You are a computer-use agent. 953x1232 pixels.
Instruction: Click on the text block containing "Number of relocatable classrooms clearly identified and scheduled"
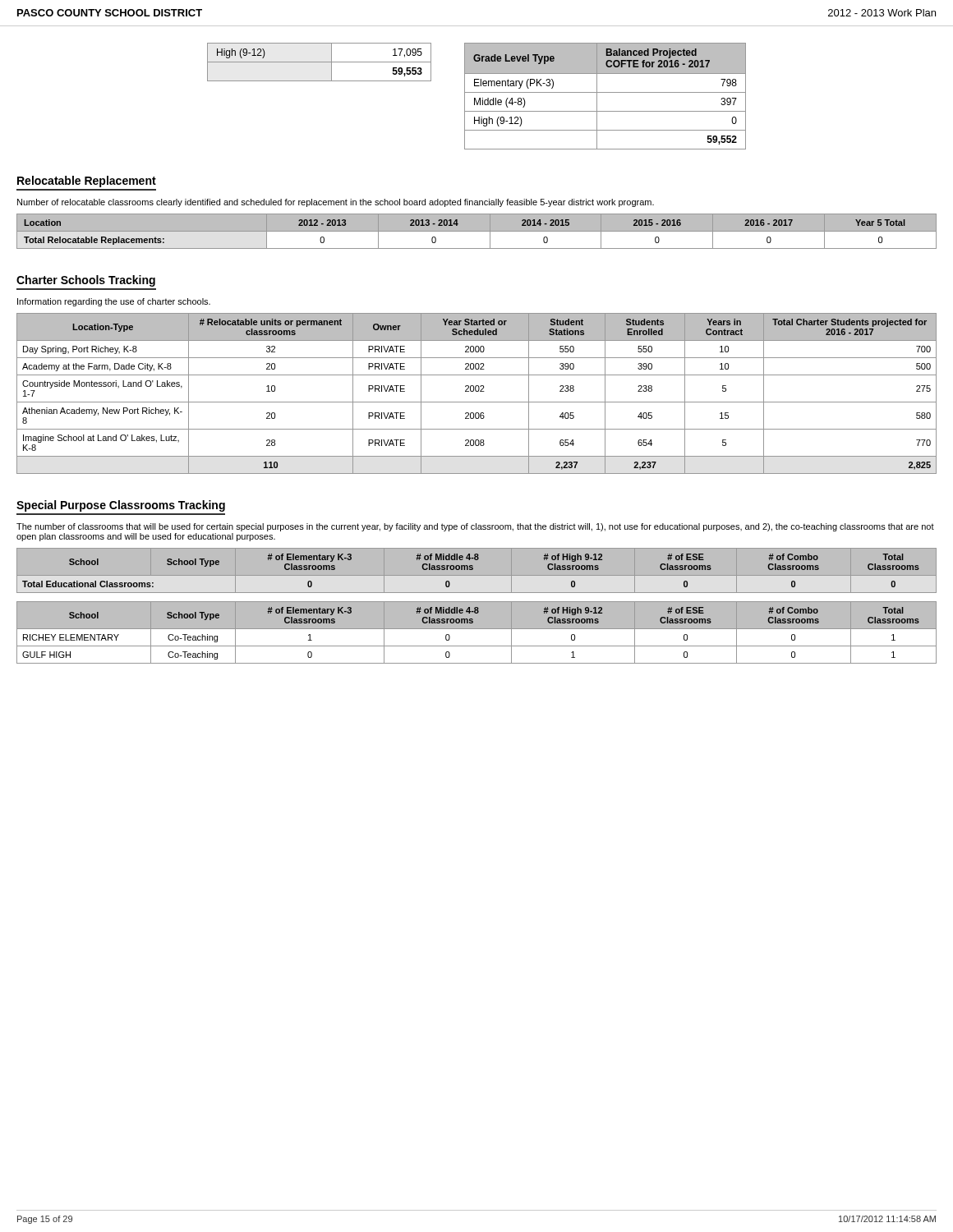coord(335,202)
